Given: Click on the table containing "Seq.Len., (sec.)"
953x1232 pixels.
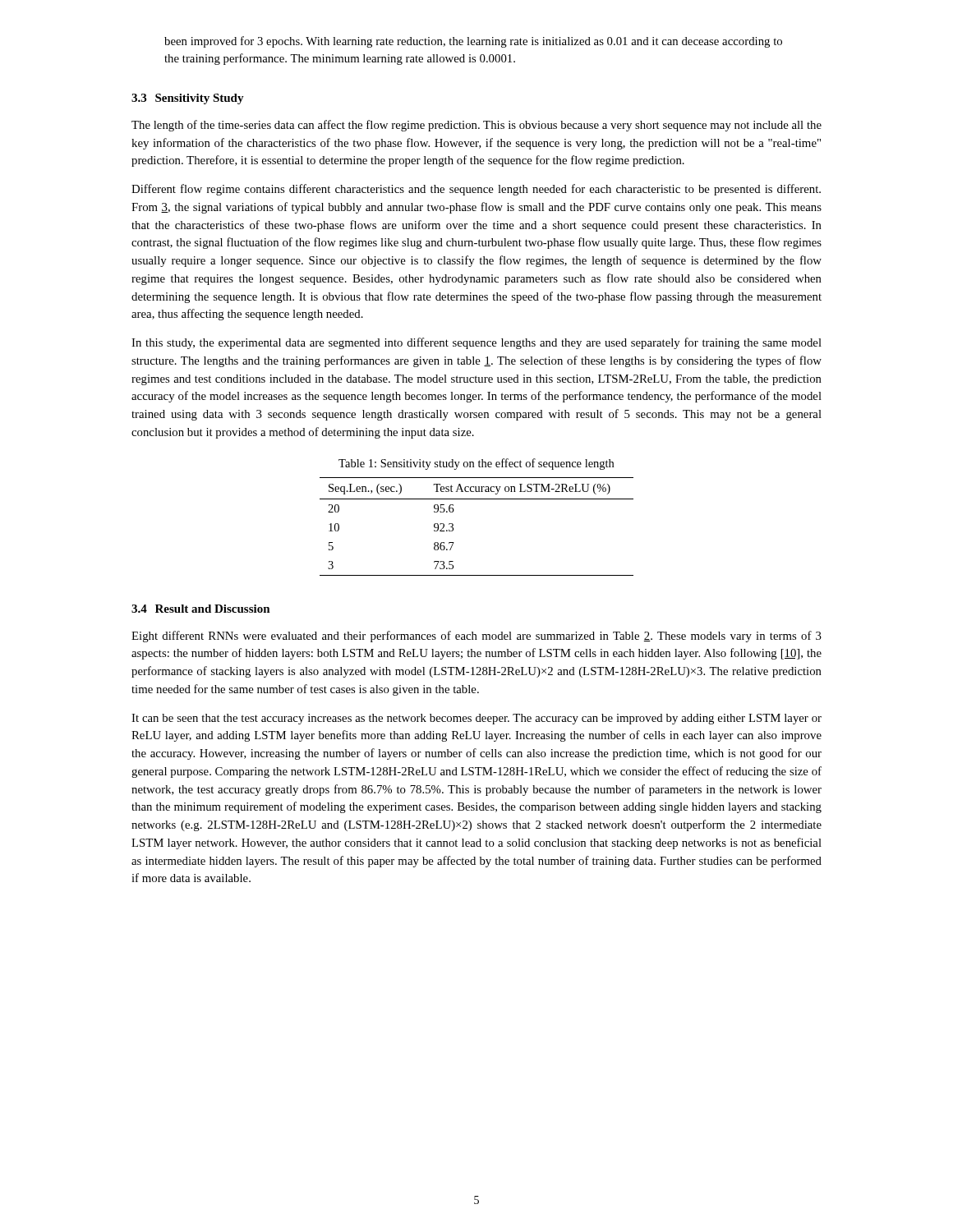Looking at the screenshot, I should 476,526.
